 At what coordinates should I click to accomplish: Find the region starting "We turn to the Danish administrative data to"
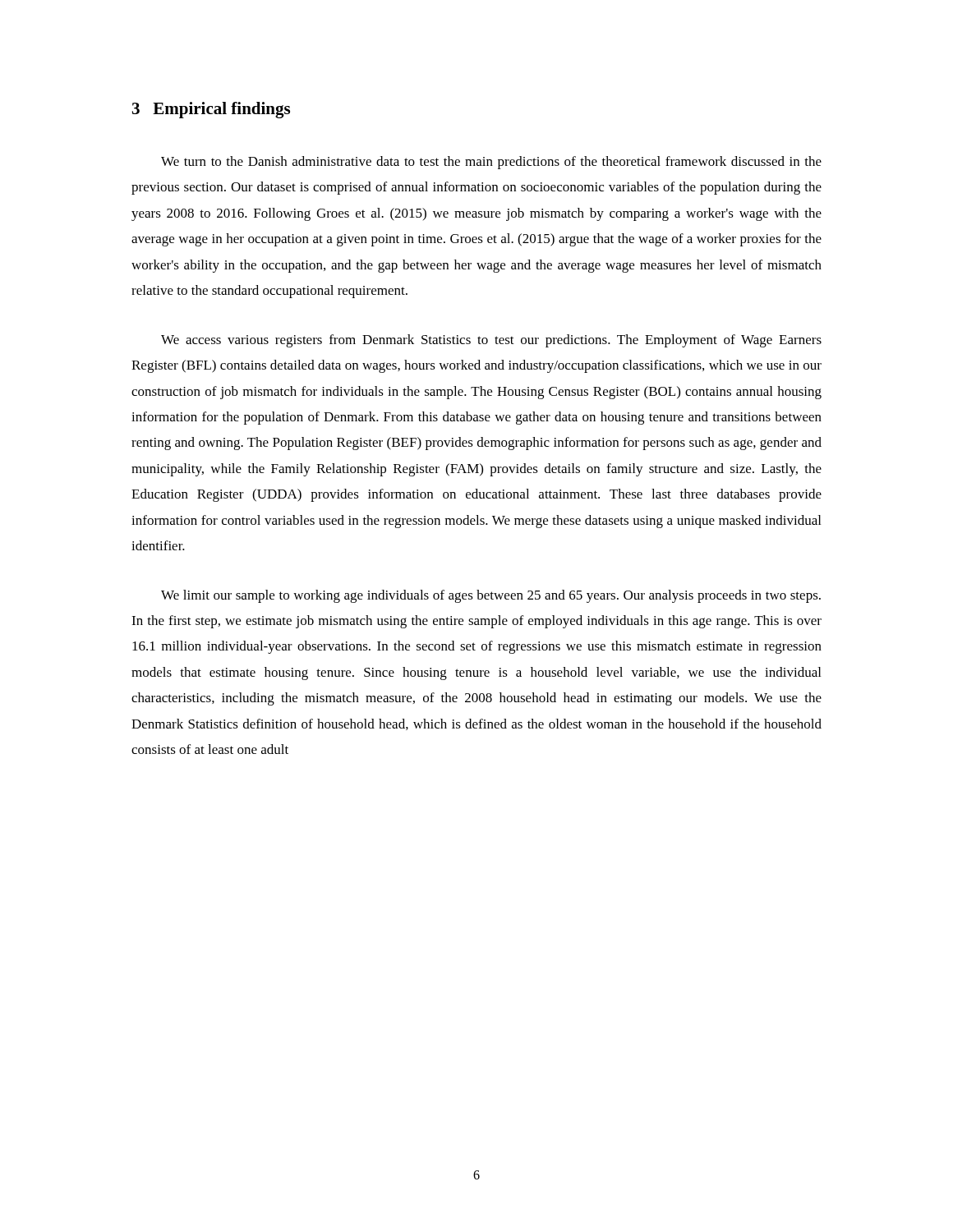pyautogui.click(x=476, y=226)
